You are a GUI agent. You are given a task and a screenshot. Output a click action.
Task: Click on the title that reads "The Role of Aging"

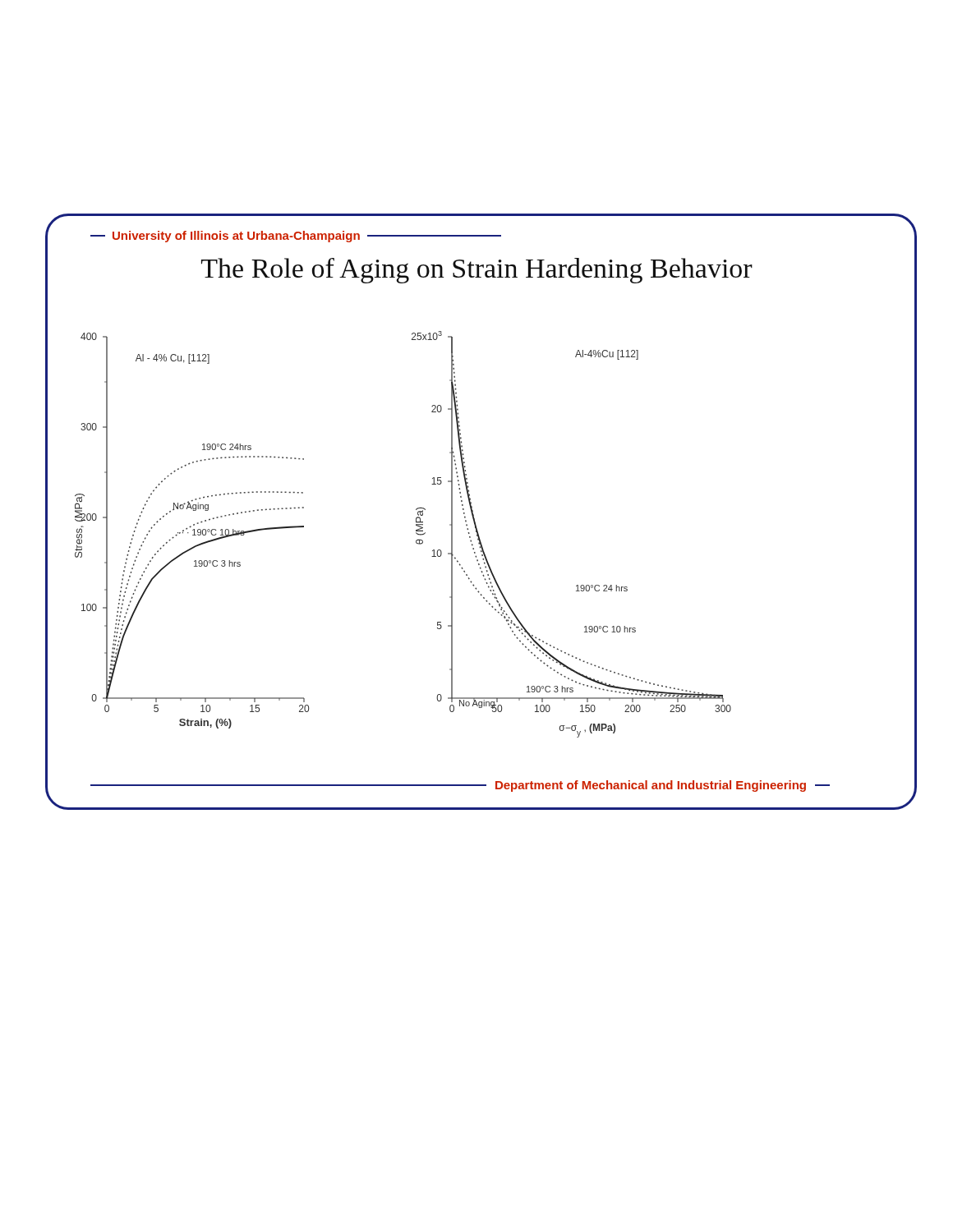476,268
